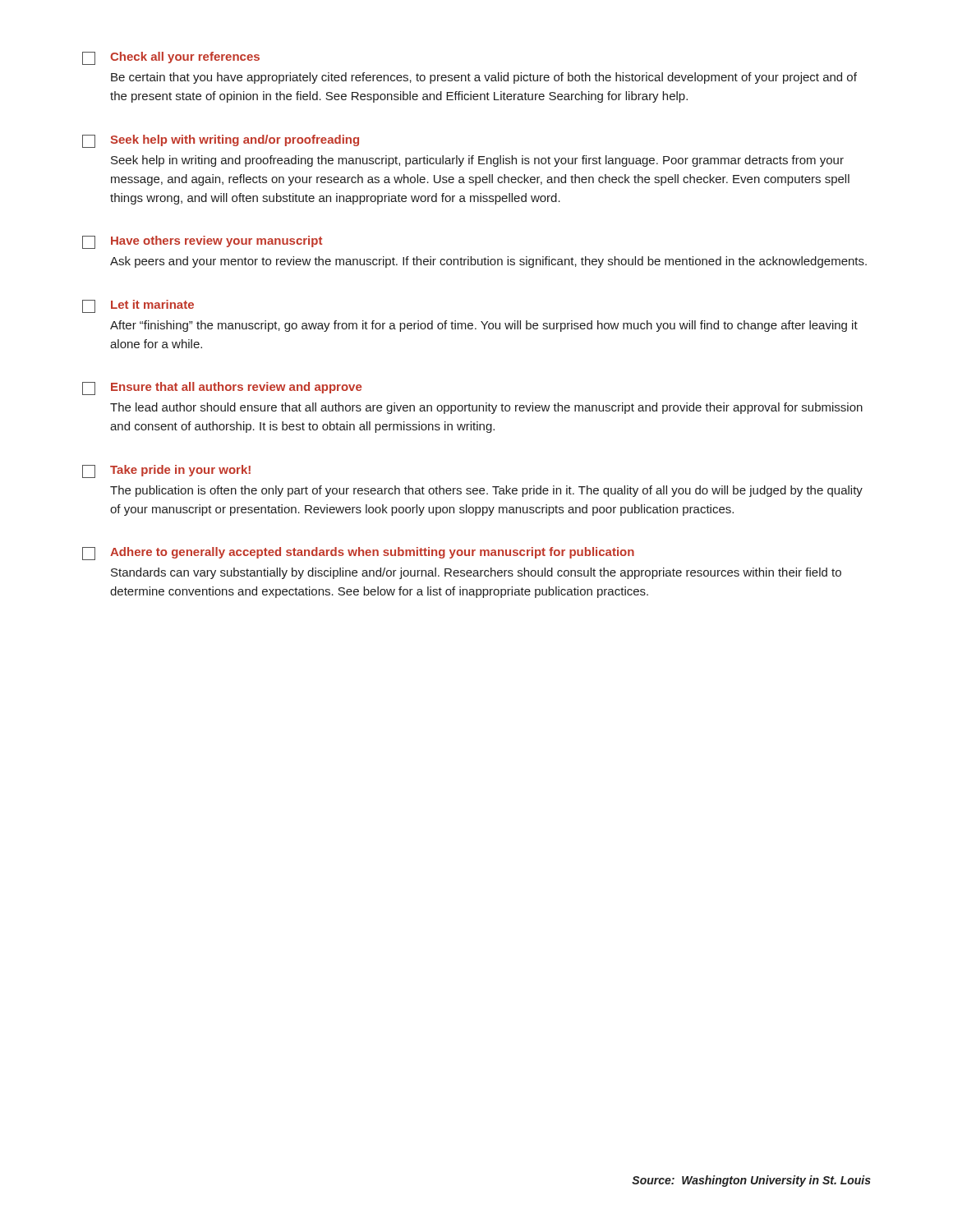Locate the block of text that opens with "Have others review your"
The image size is (953, 1232).
click(x=476, y=252)
